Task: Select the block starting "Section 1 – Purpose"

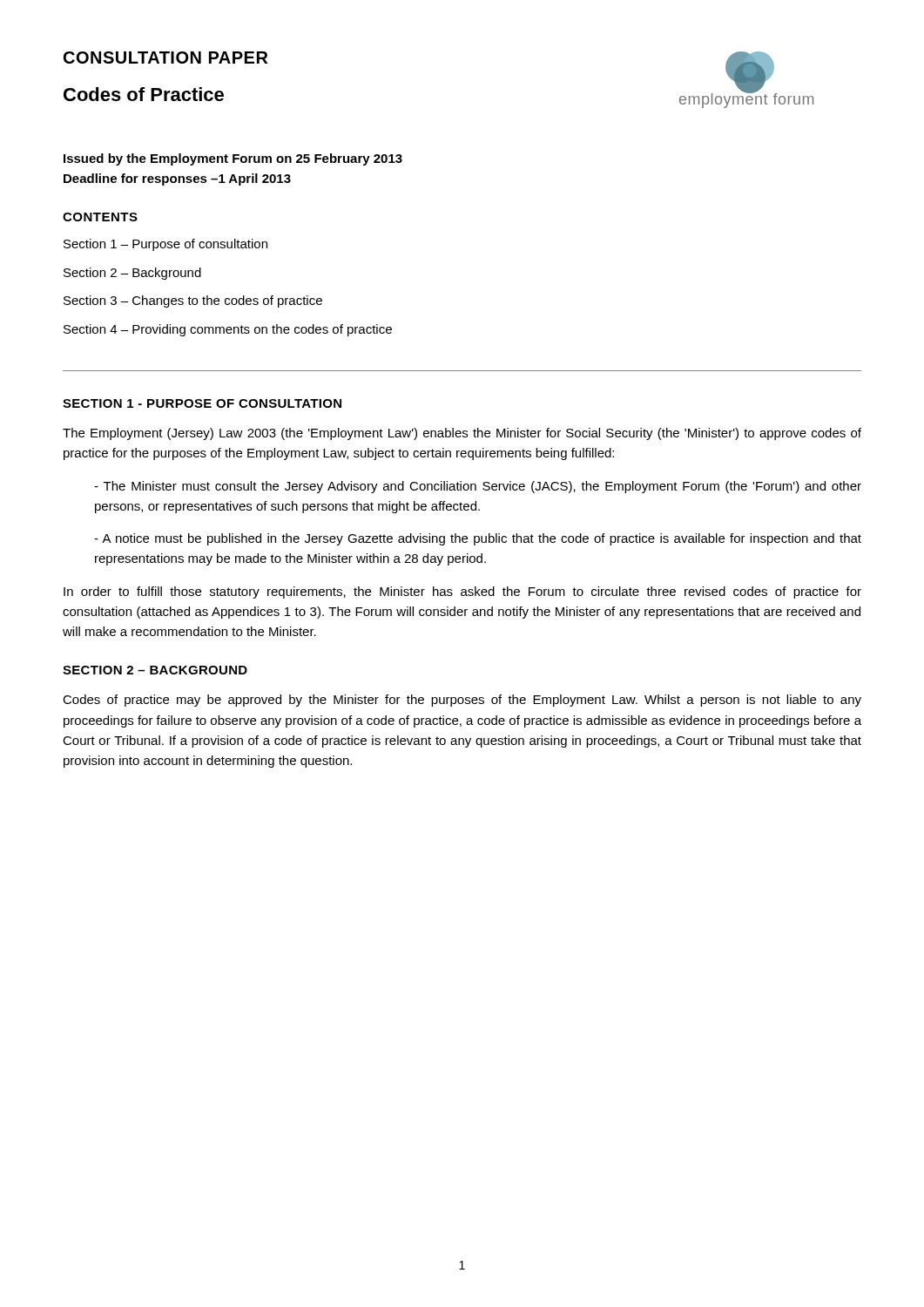Action: [x=165, y=244]
